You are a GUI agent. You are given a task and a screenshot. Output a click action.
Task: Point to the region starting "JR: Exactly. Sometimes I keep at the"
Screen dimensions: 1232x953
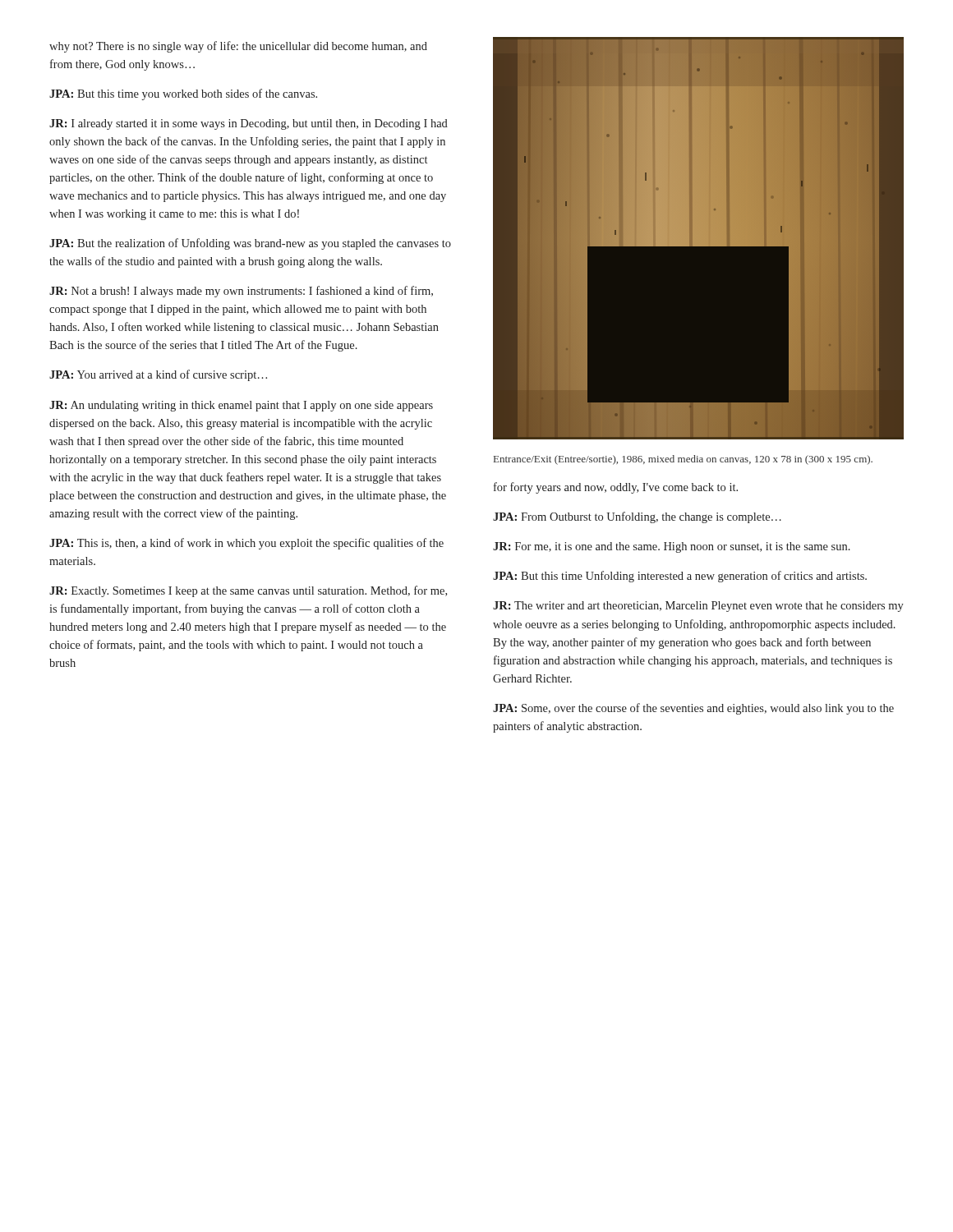[251, 627]
